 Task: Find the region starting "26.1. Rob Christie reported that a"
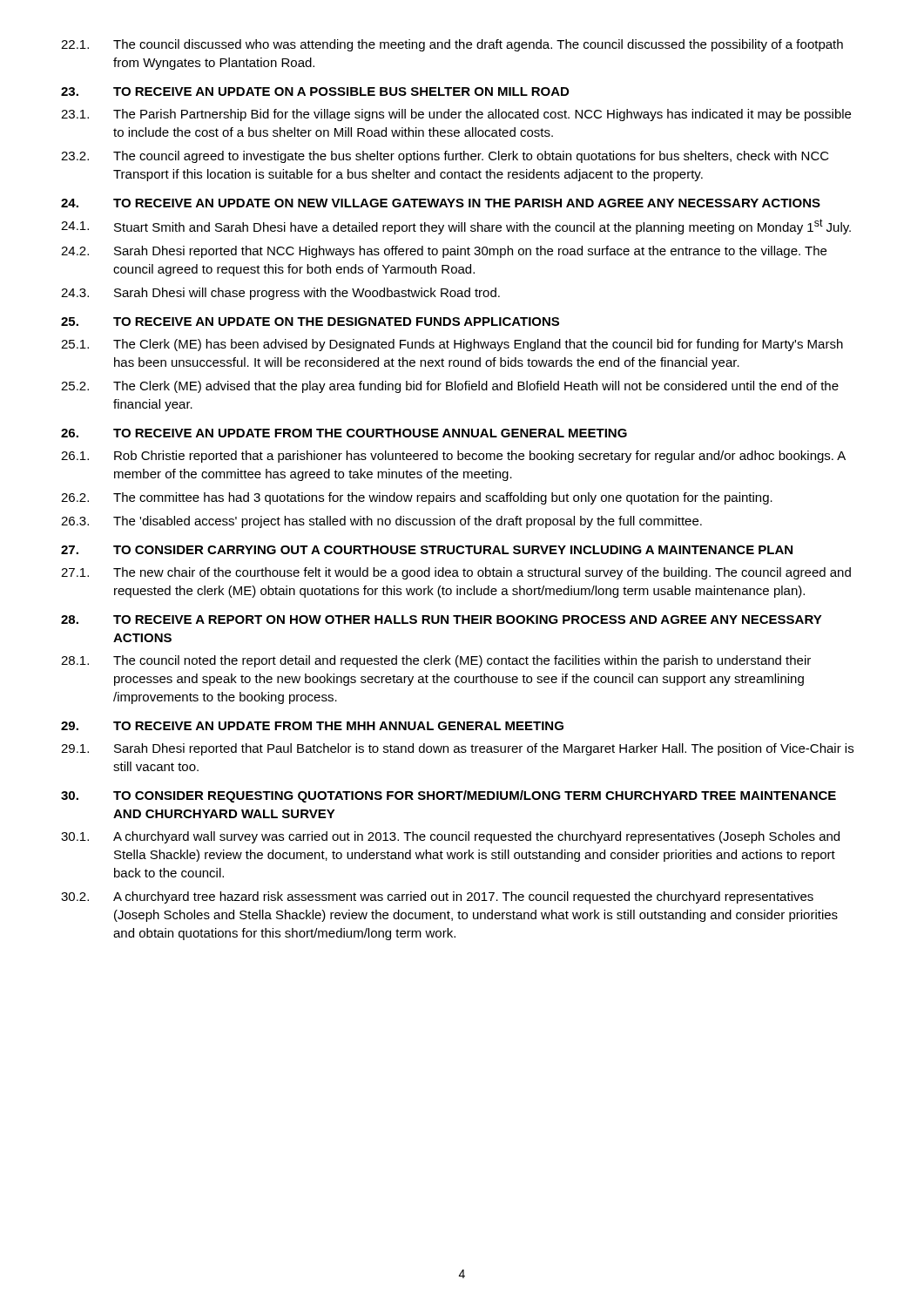[462, 464]
